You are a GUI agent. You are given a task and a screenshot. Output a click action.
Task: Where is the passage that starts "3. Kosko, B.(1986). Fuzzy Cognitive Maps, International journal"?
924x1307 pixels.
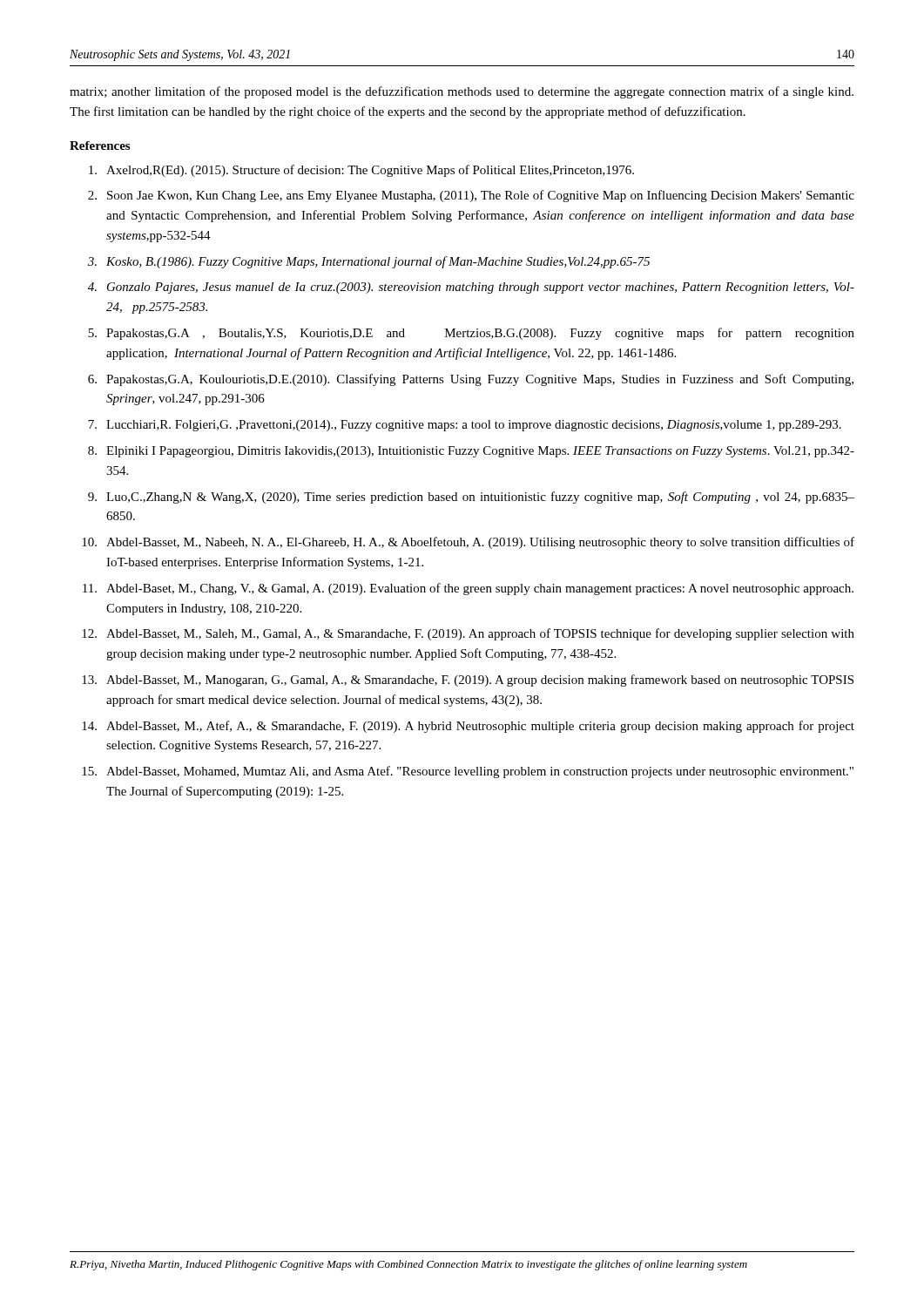(462, 262)
